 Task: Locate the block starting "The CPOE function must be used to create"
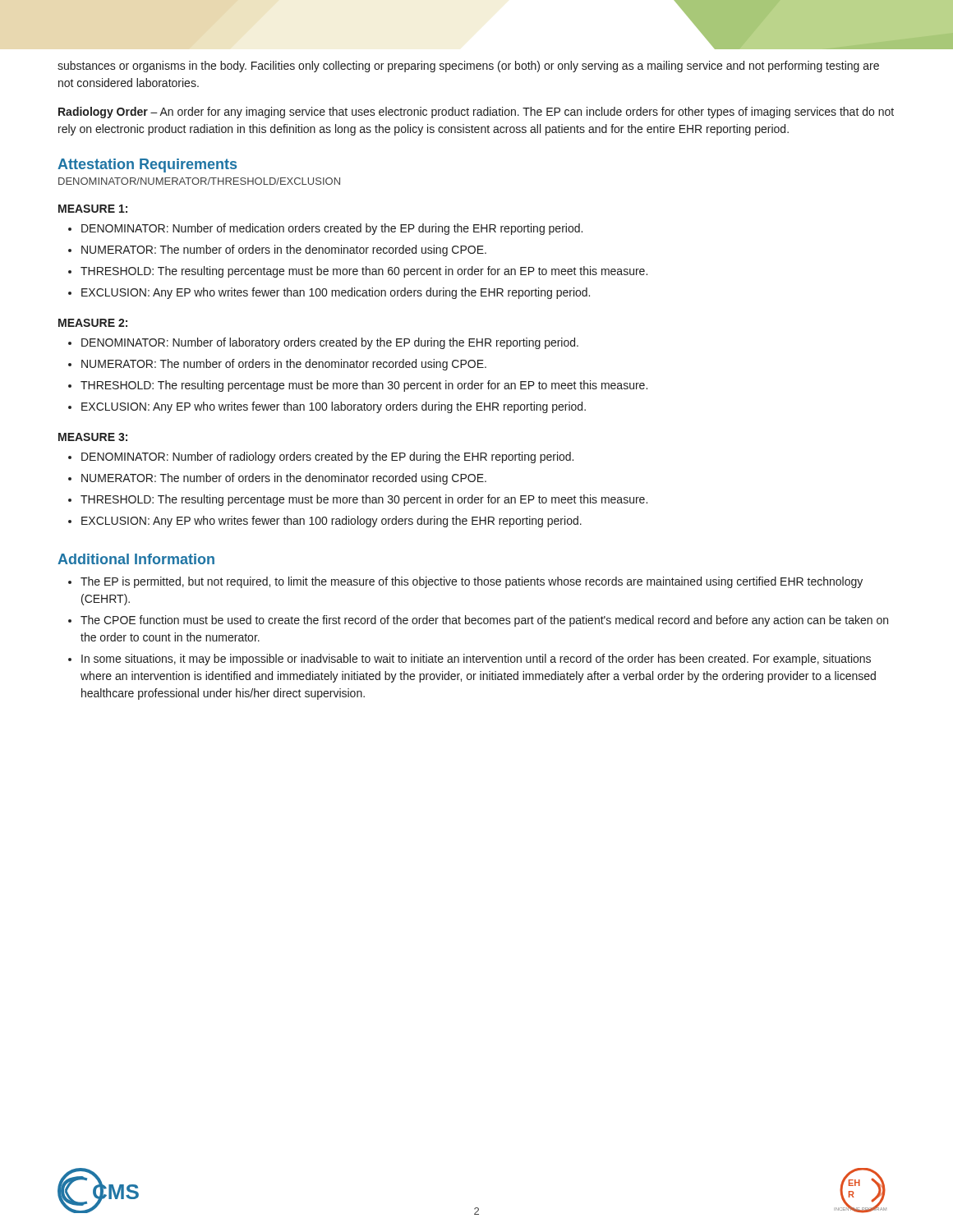tap(485, 629)
